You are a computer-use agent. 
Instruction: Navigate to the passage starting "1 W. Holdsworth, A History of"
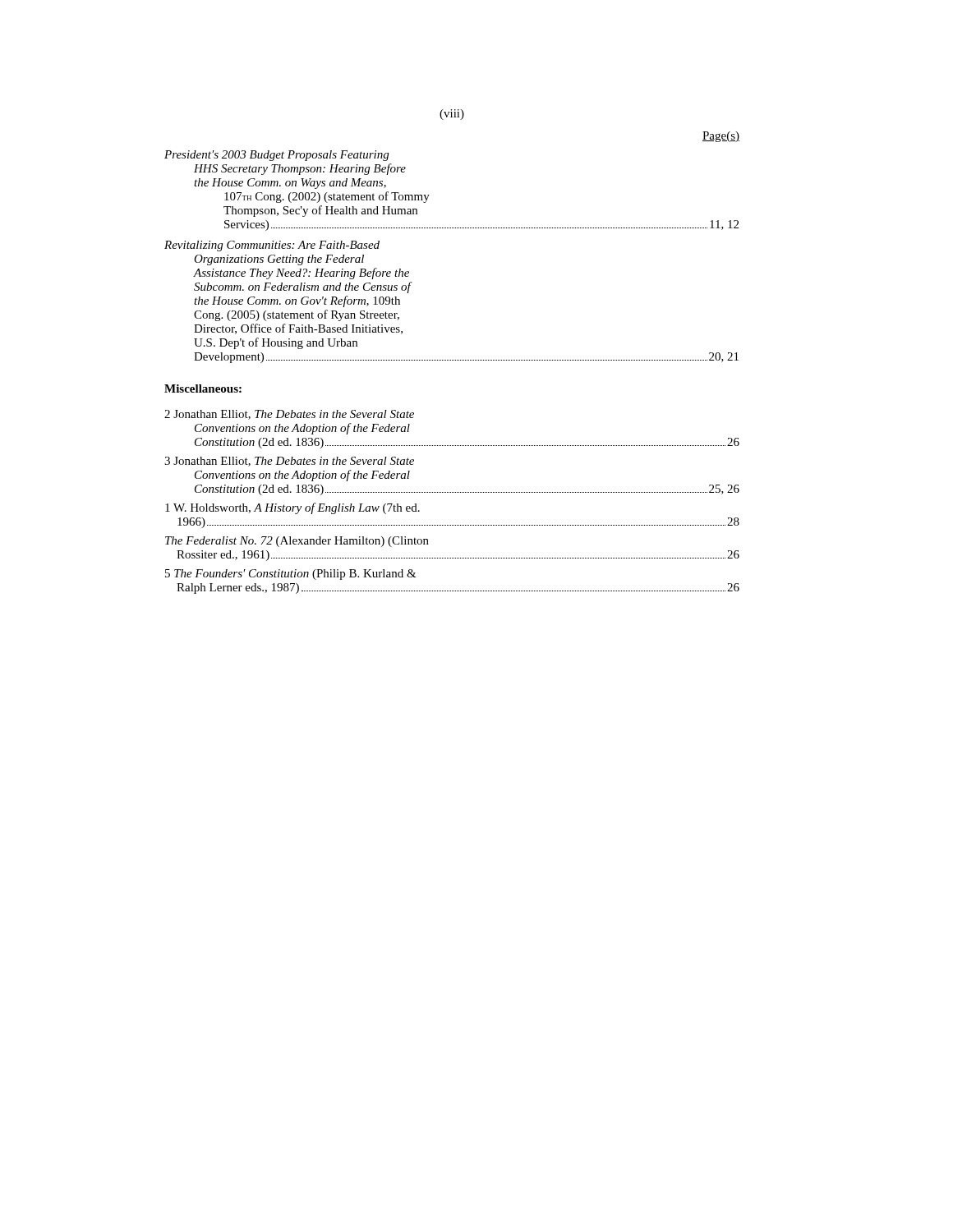452,515
